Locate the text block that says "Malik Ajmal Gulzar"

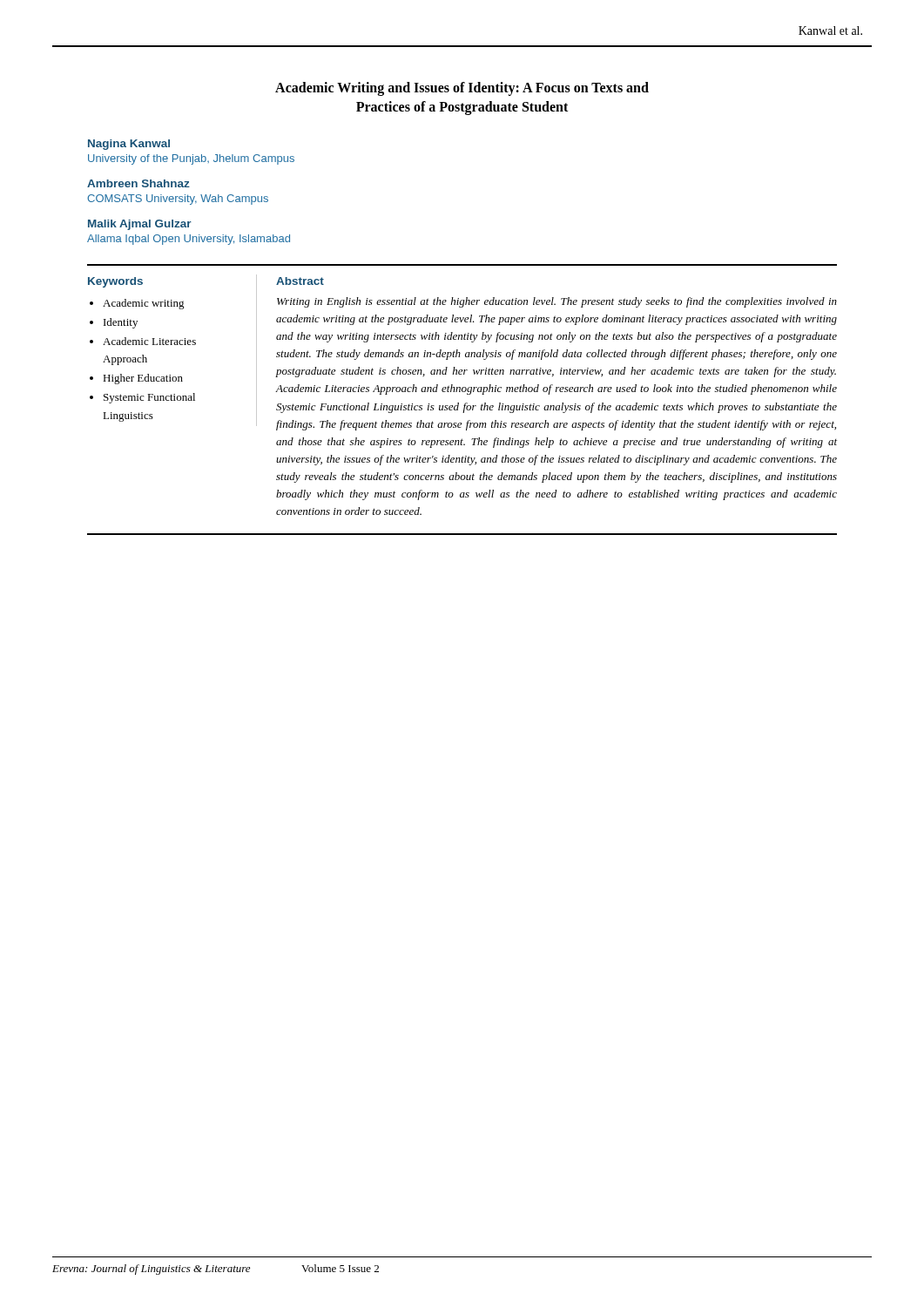(140, 225)
